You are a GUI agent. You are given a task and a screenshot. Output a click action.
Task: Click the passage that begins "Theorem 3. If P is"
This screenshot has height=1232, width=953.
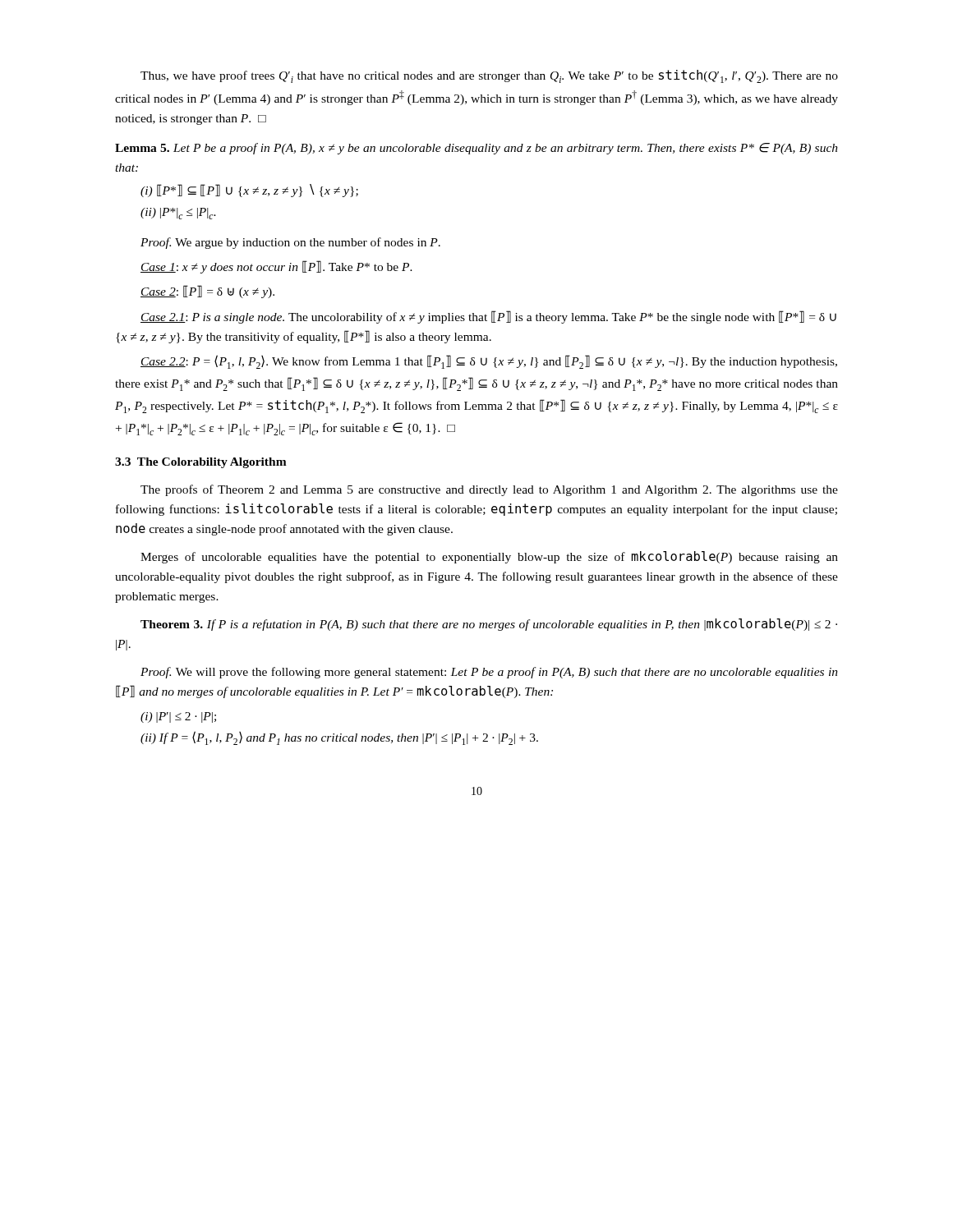point(476,634)
